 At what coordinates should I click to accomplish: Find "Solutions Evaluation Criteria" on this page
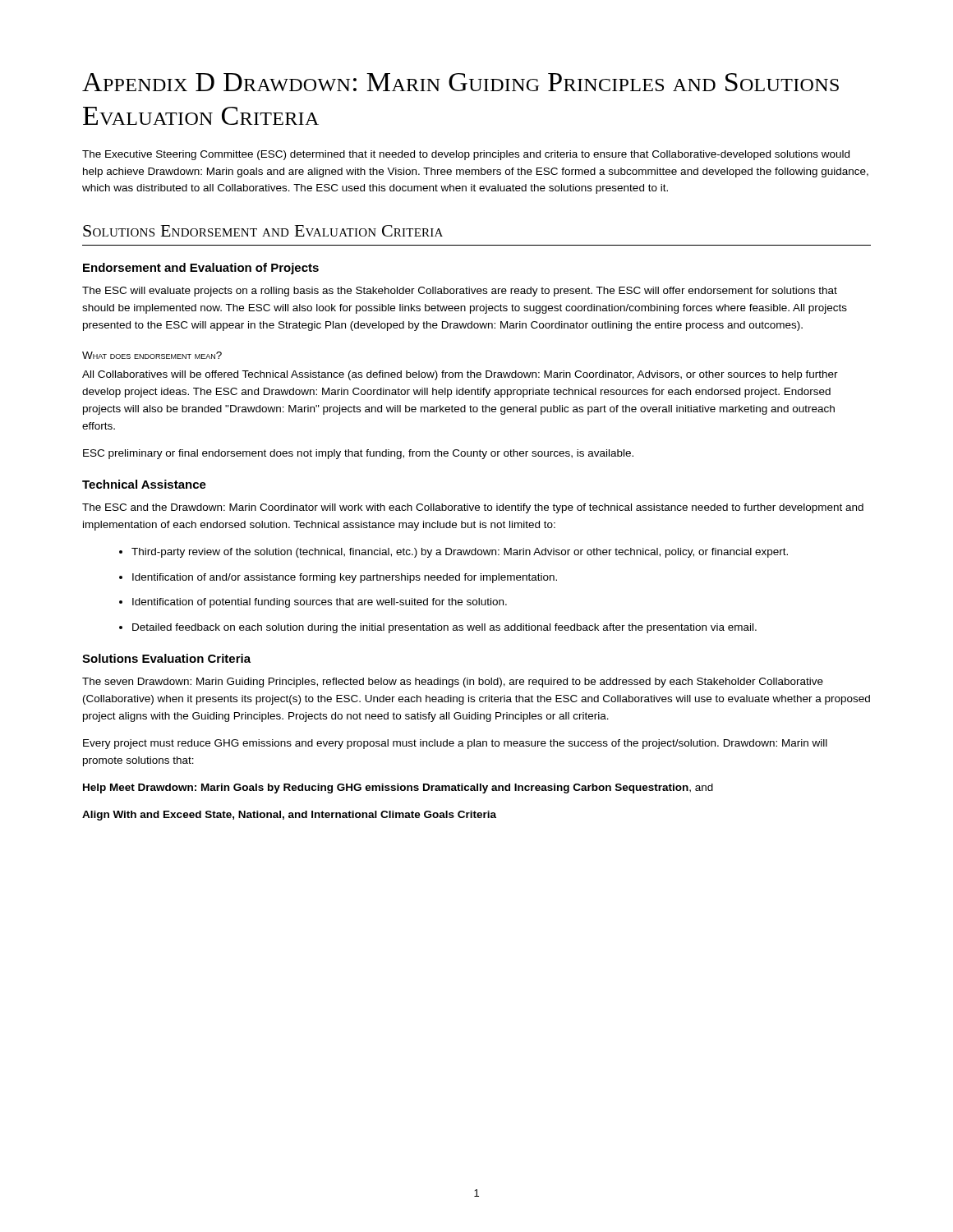(166, 659)
